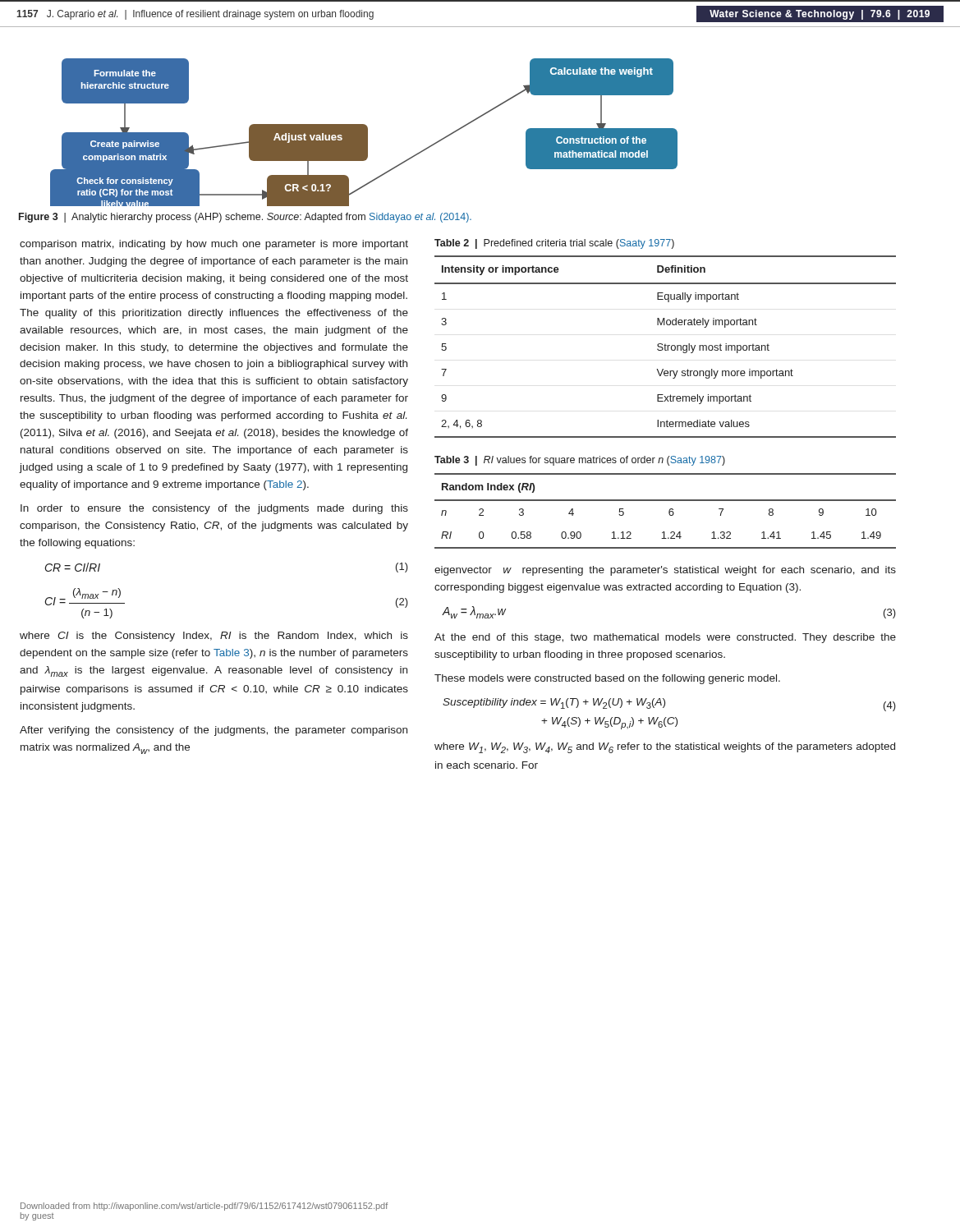Where is the passage that starts "eigenvector w representing the parameter's"?
Viewport: 960px width, 1232px height.
[x=665, y=579]
